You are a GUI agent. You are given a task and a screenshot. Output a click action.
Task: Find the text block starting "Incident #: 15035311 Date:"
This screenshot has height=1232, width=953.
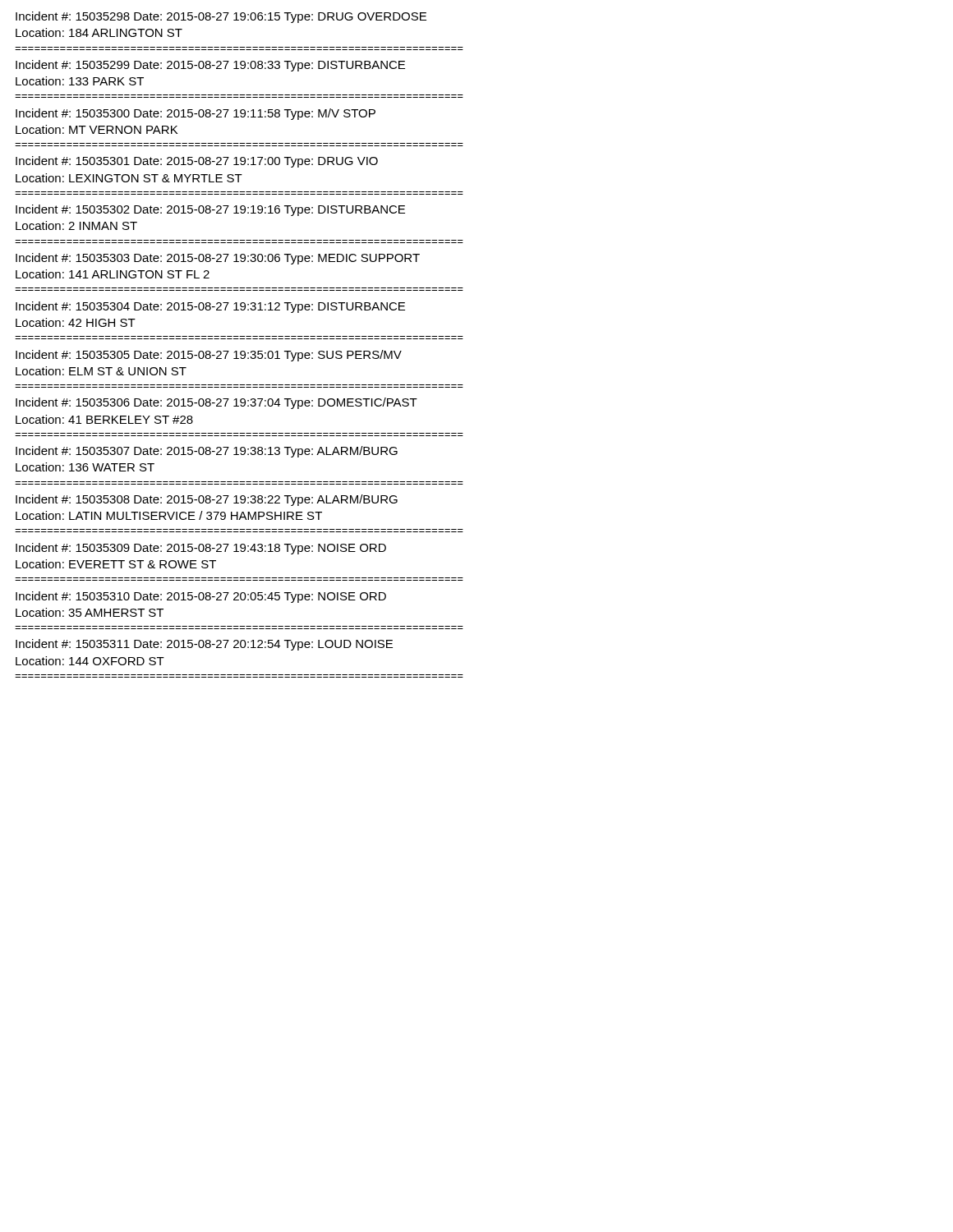click(x=204, y=645)
